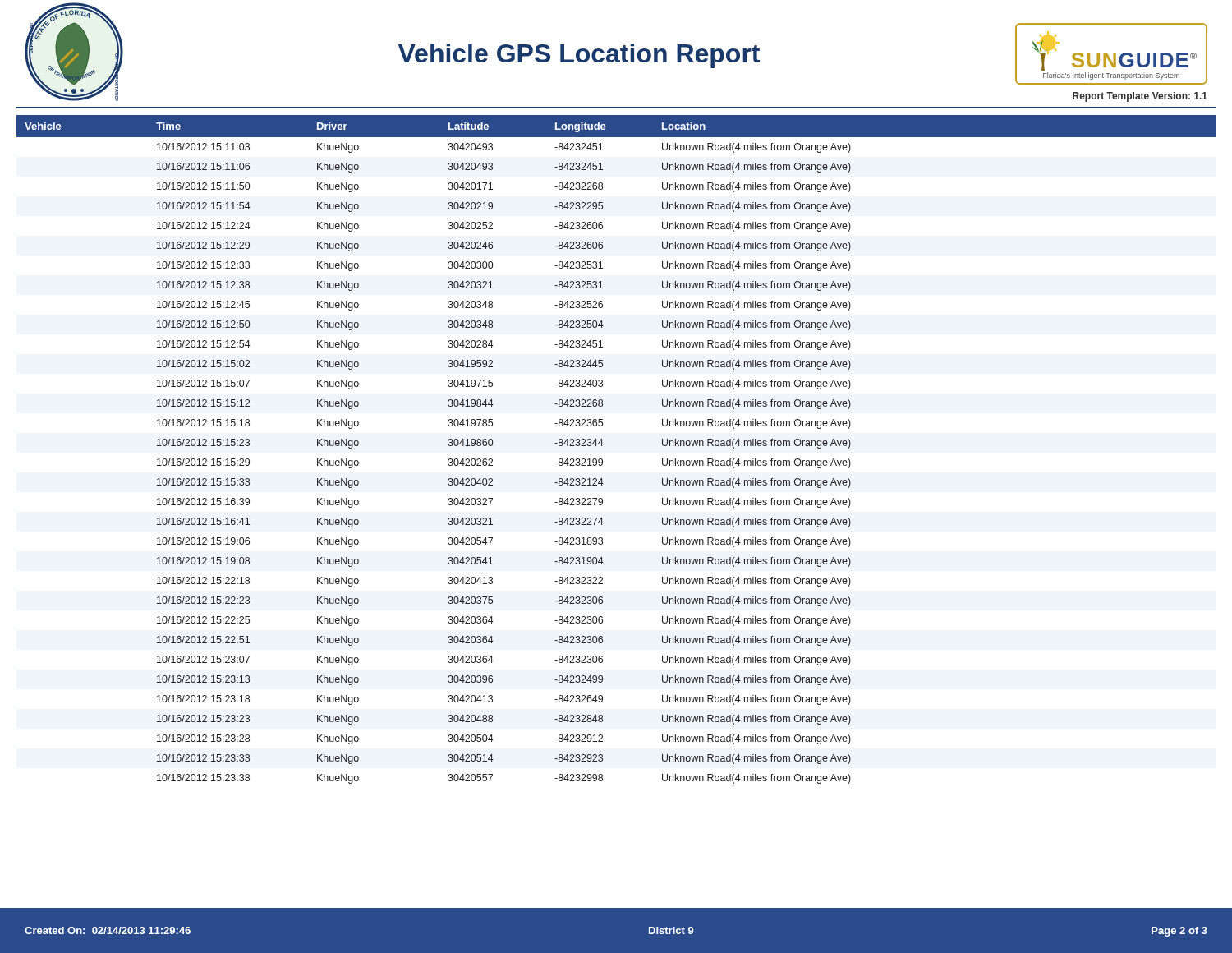Viewport: 1232px width, 953px height.
Task: Locate the table with the text "10/16/2012 15:23:13"
Action: click(x=616, y=451)
